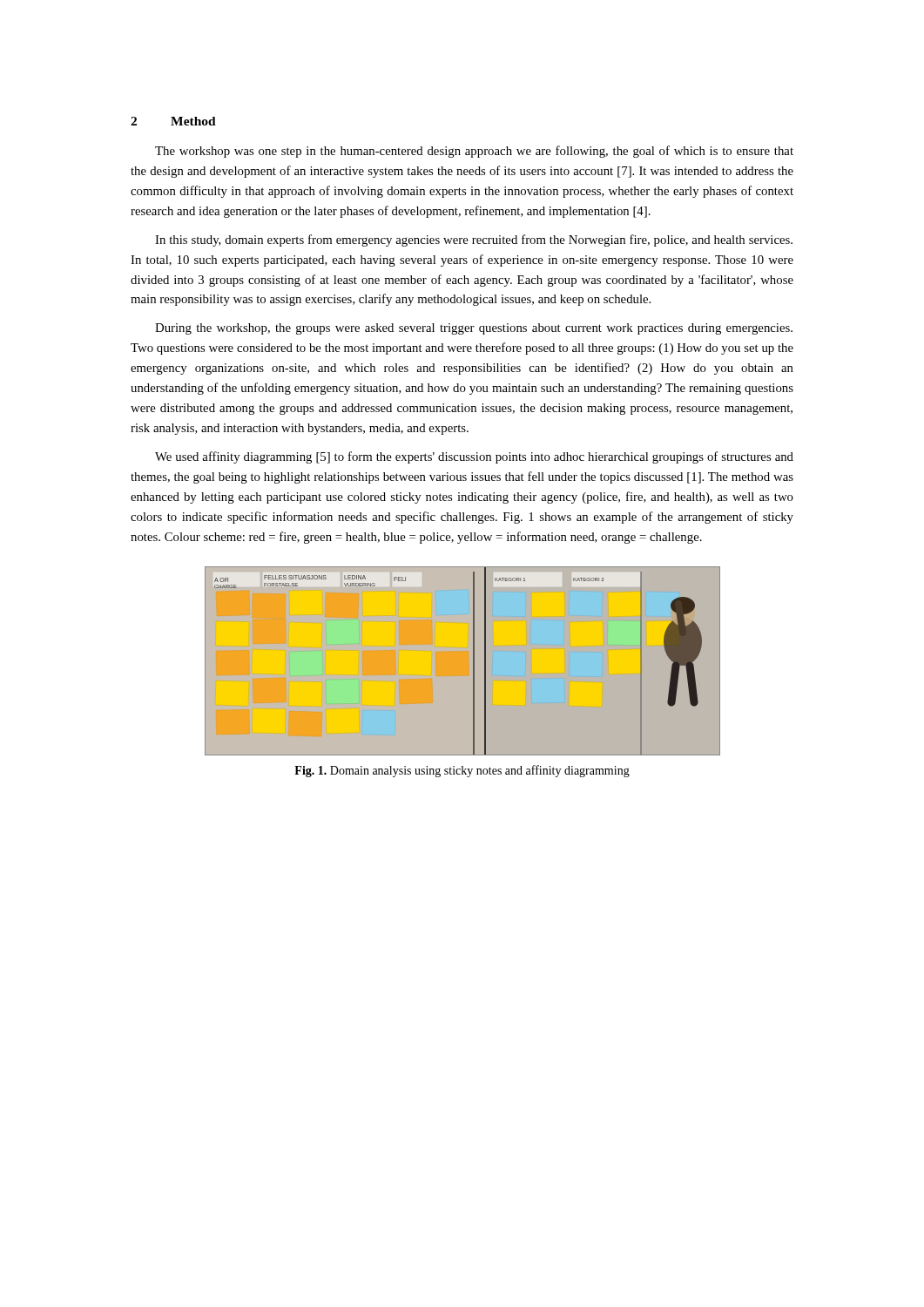
Task: Point to the block beginning "In this study, domain experts from"
Action: pos(462,269)
